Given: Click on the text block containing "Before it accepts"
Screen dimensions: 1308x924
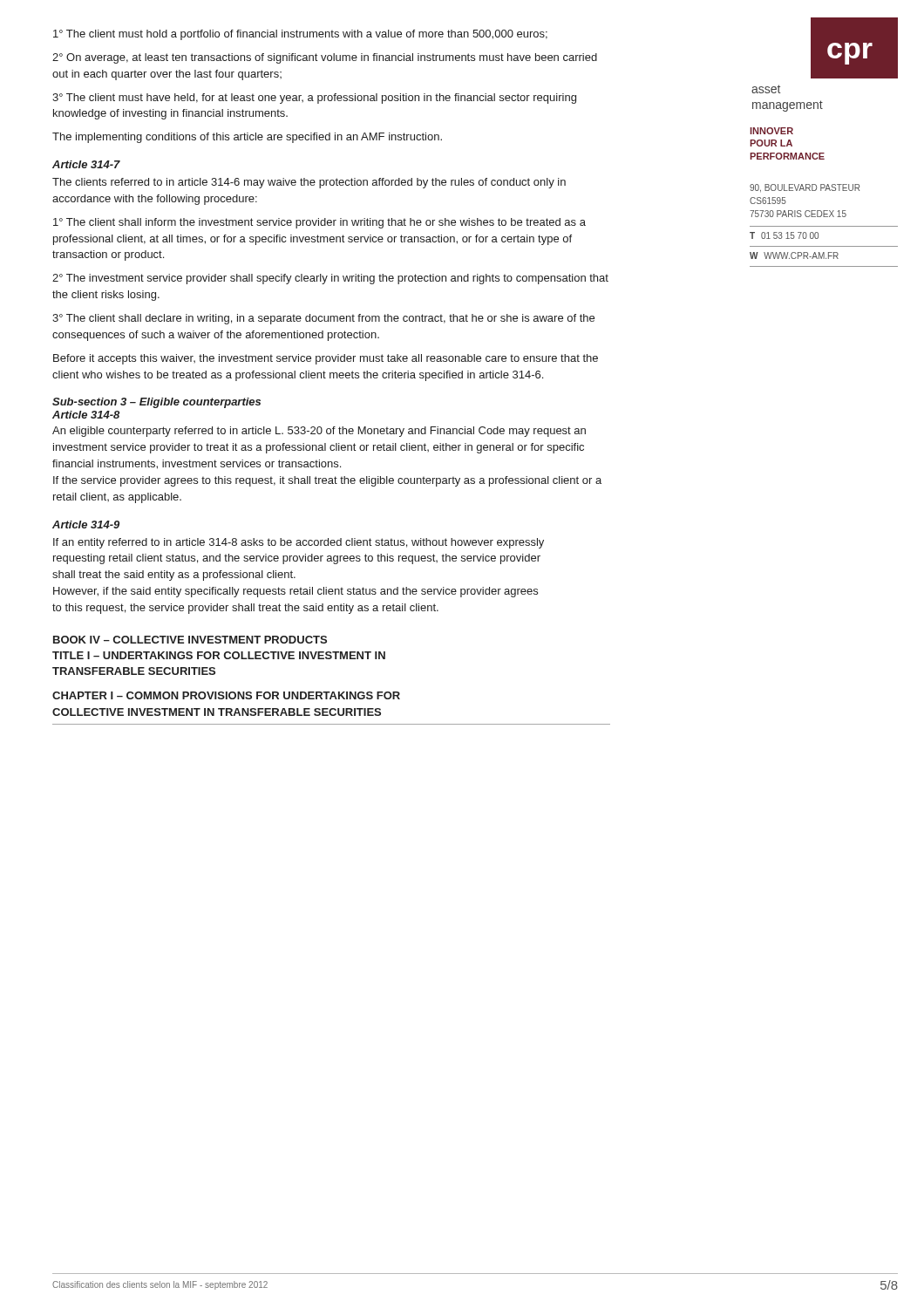Looking at the screenshot, I should click(x=331, y=367).
